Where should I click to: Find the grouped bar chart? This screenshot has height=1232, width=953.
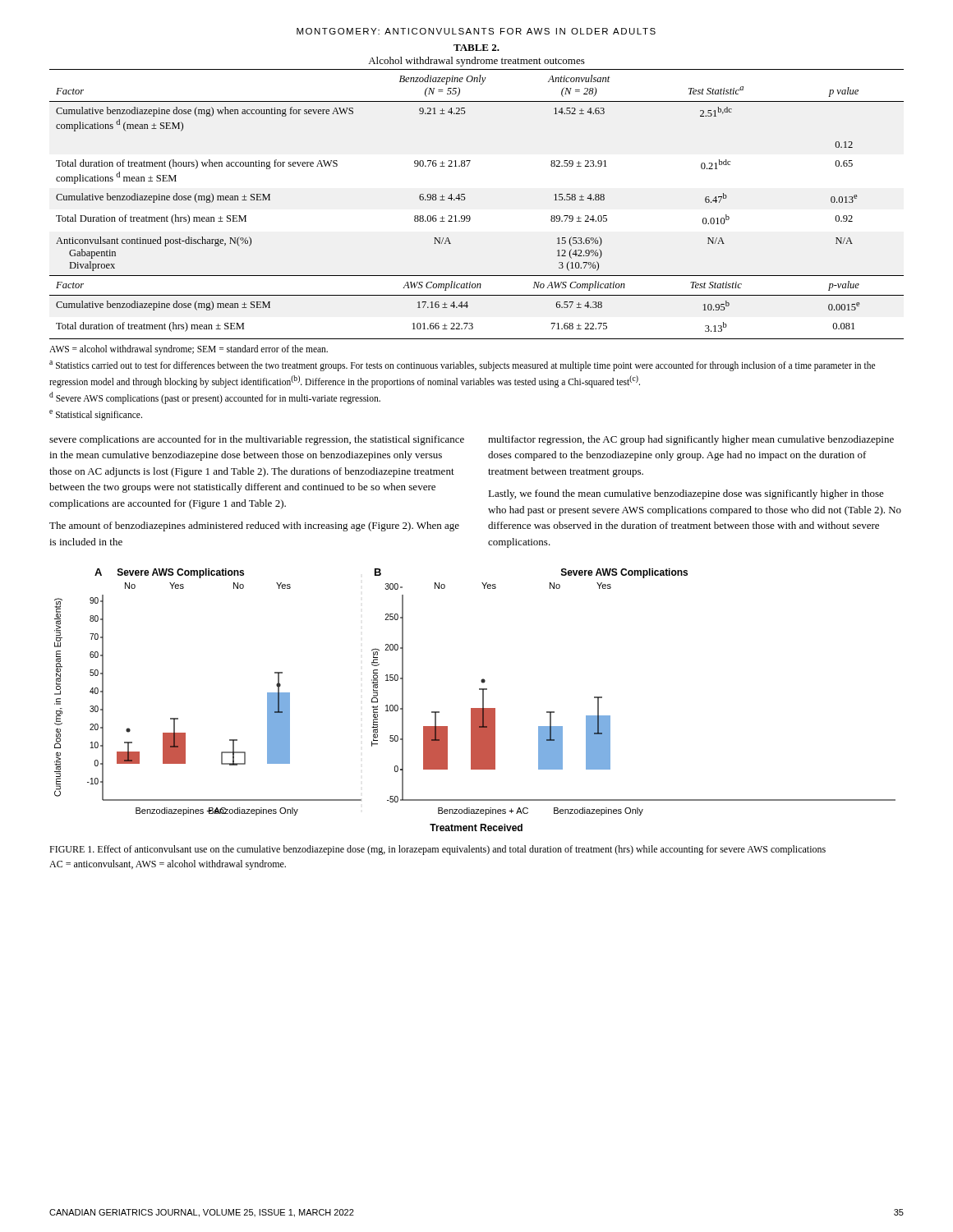pyautogui.click(x=476, y=697)
